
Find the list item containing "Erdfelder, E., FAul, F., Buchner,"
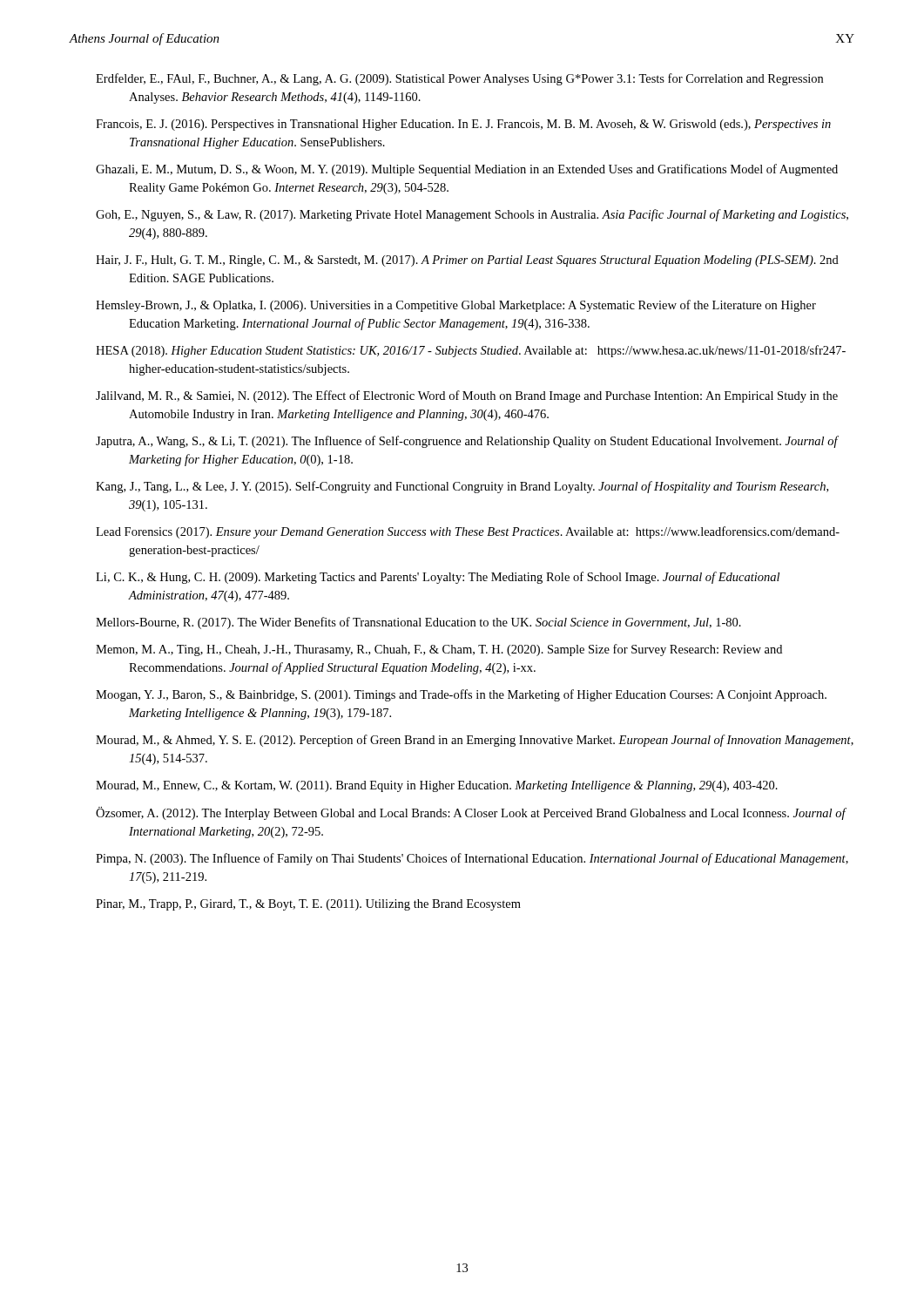[x=460, y=88]
